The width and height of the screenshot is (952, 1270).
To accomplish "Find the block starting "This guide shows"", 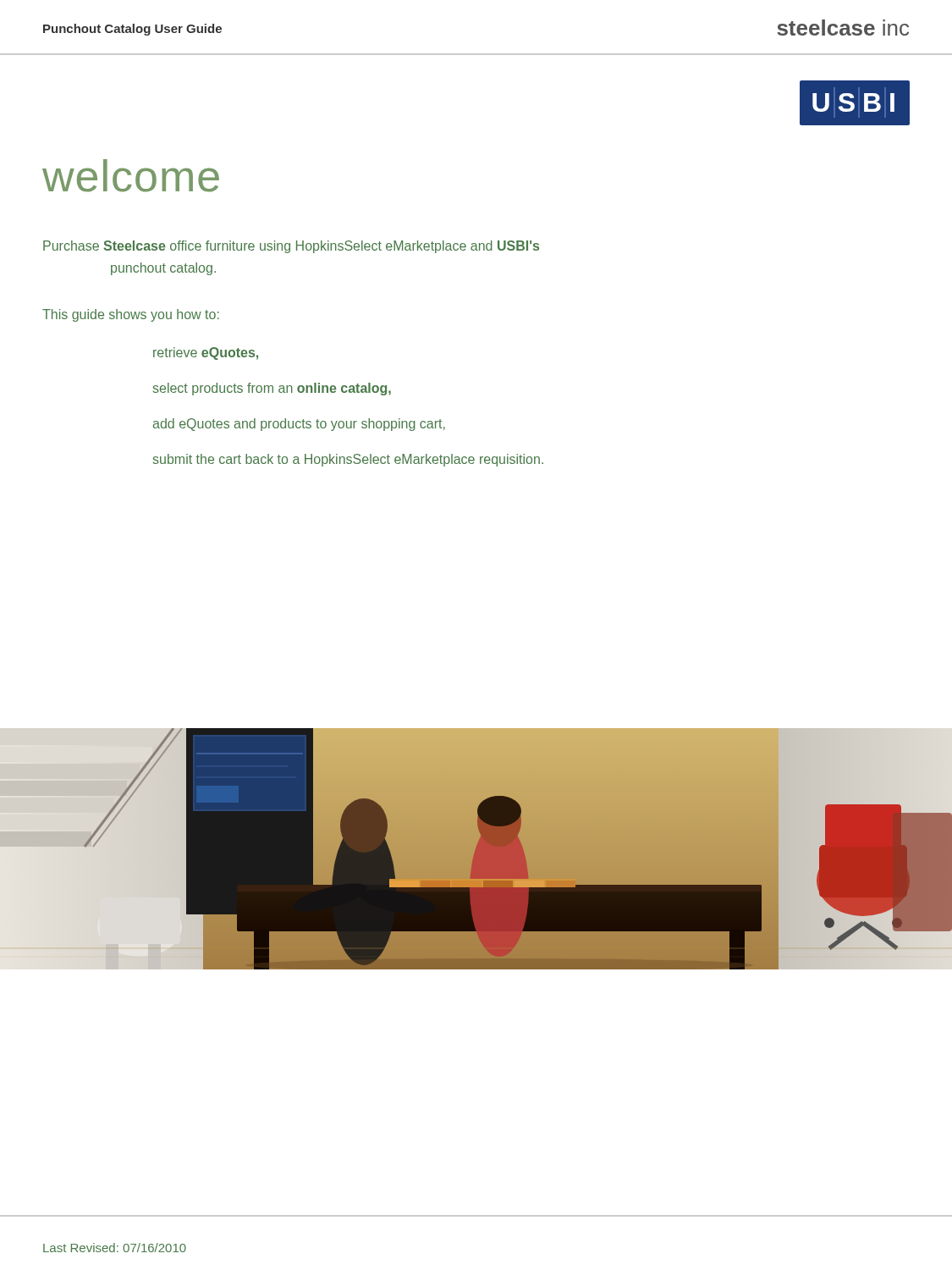I will [131, 315].
